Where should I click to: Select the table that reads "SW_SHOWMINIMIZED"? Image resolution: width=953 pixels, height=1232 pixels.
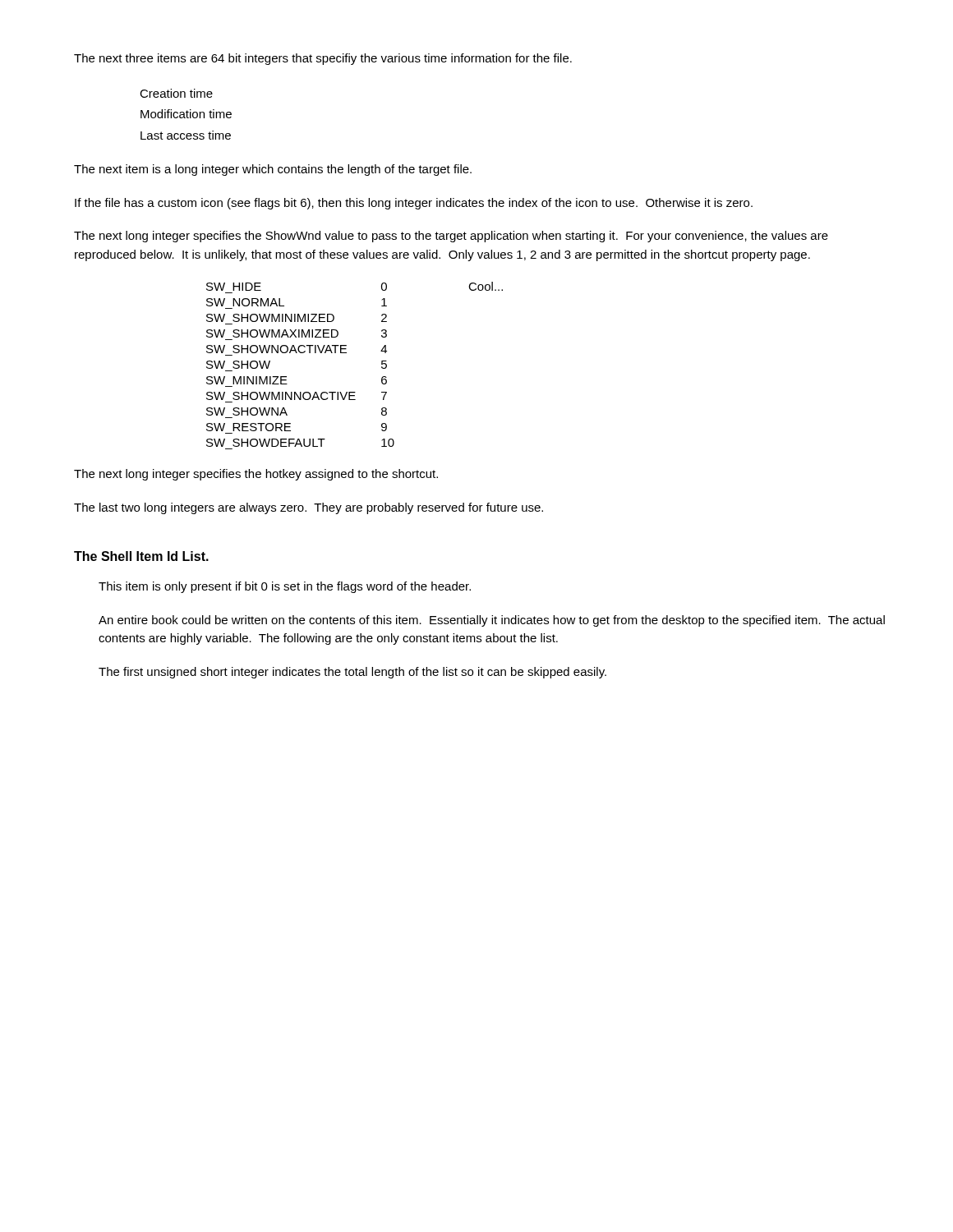coord(513,364)
